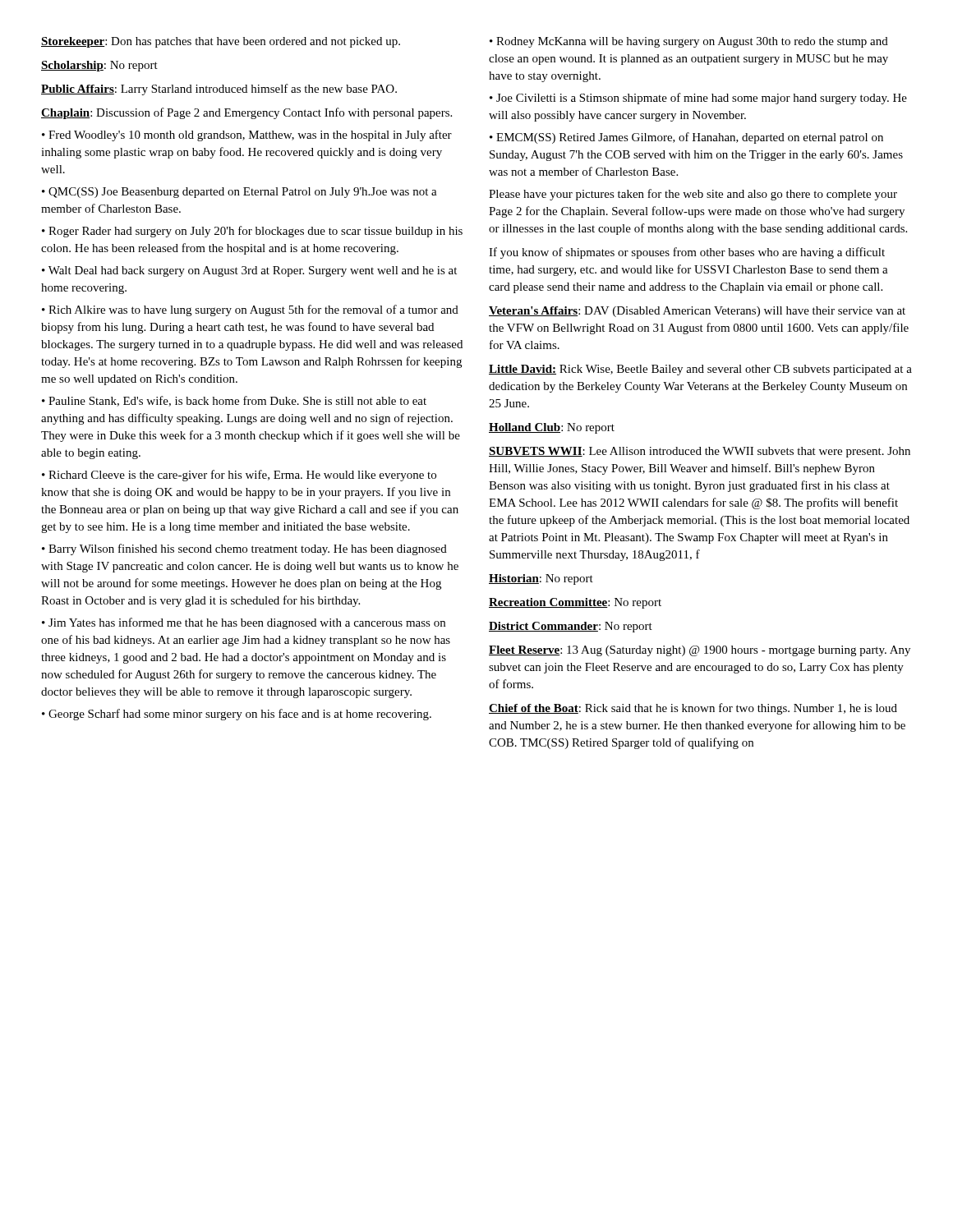953x1232 pixels.
Task: Select the text block that reads "Holland Club: No"
Action: pos(552,428)
